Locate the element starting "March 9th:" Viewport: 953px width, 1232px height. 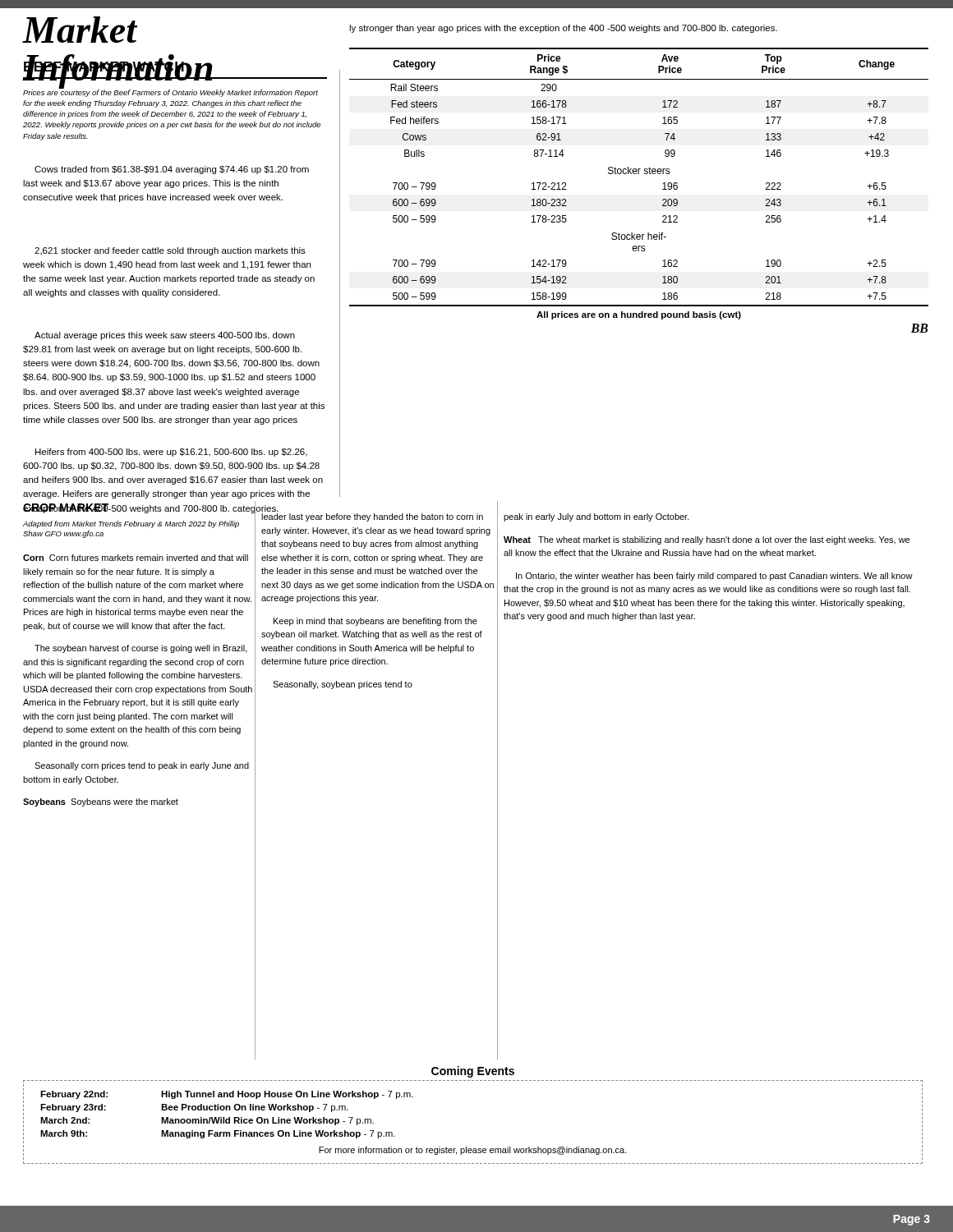point(64,1133)
